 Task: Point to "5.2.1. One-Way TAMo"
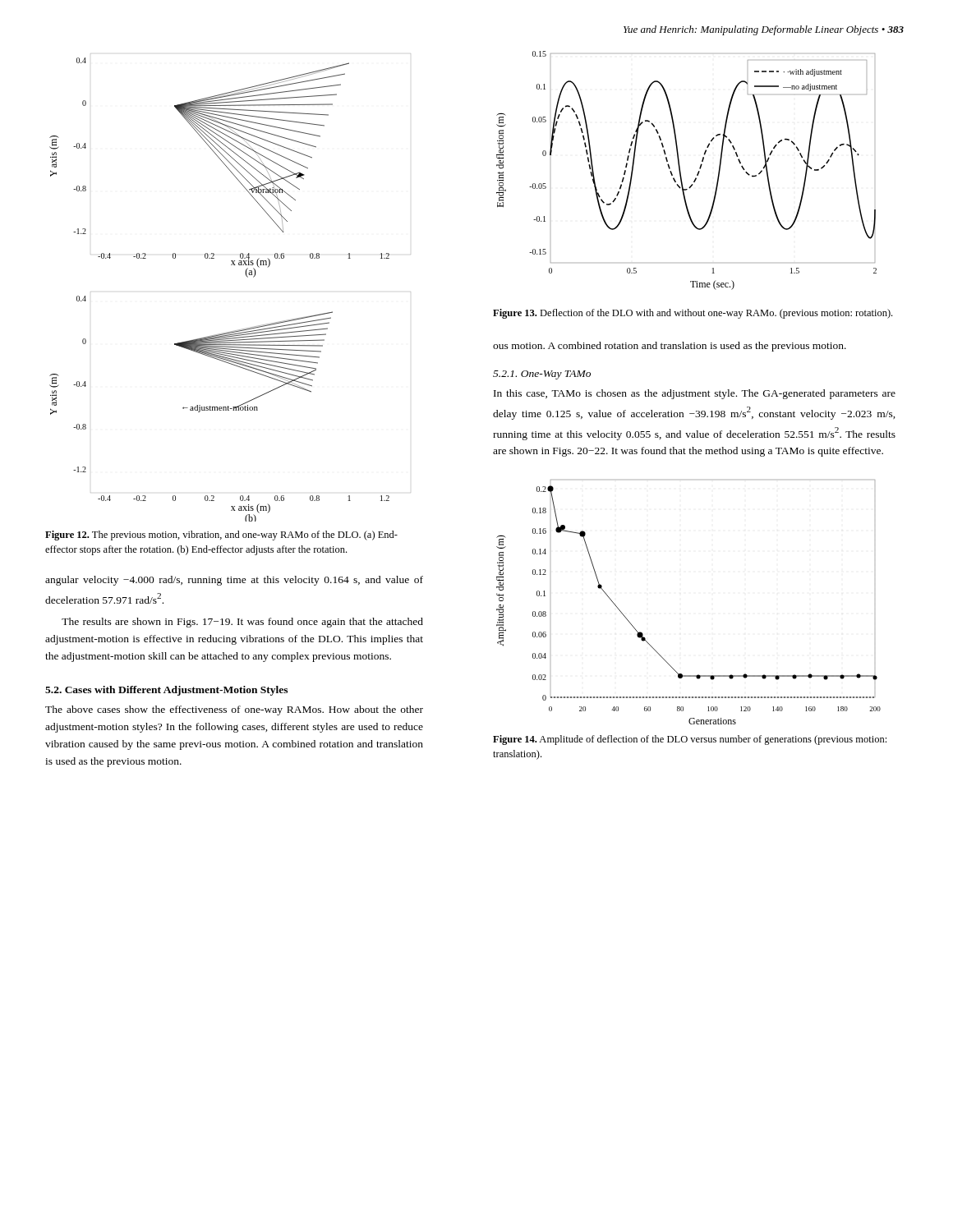542,374
